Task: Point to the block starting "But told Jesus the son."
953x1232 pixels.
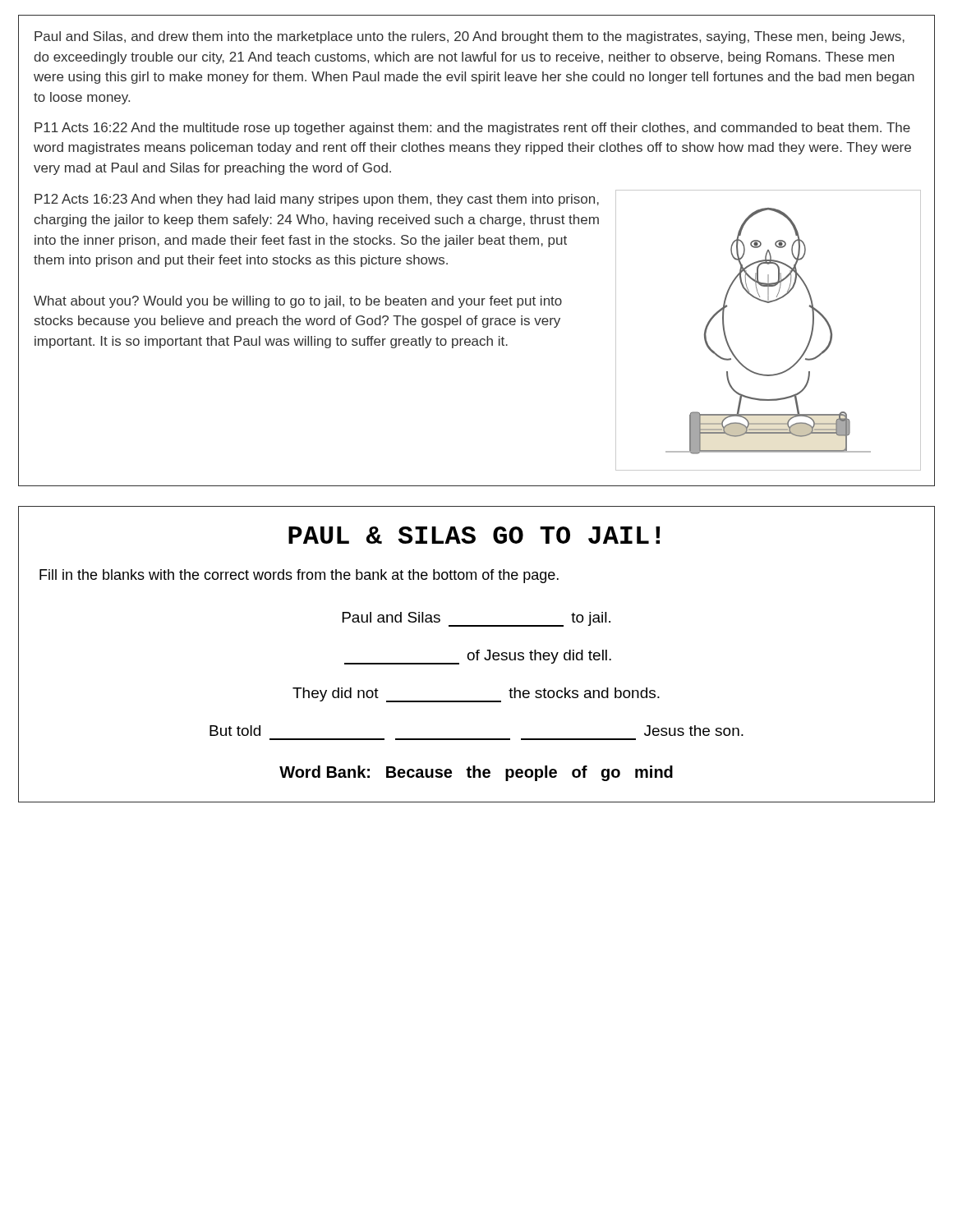Action: point(476,731)
